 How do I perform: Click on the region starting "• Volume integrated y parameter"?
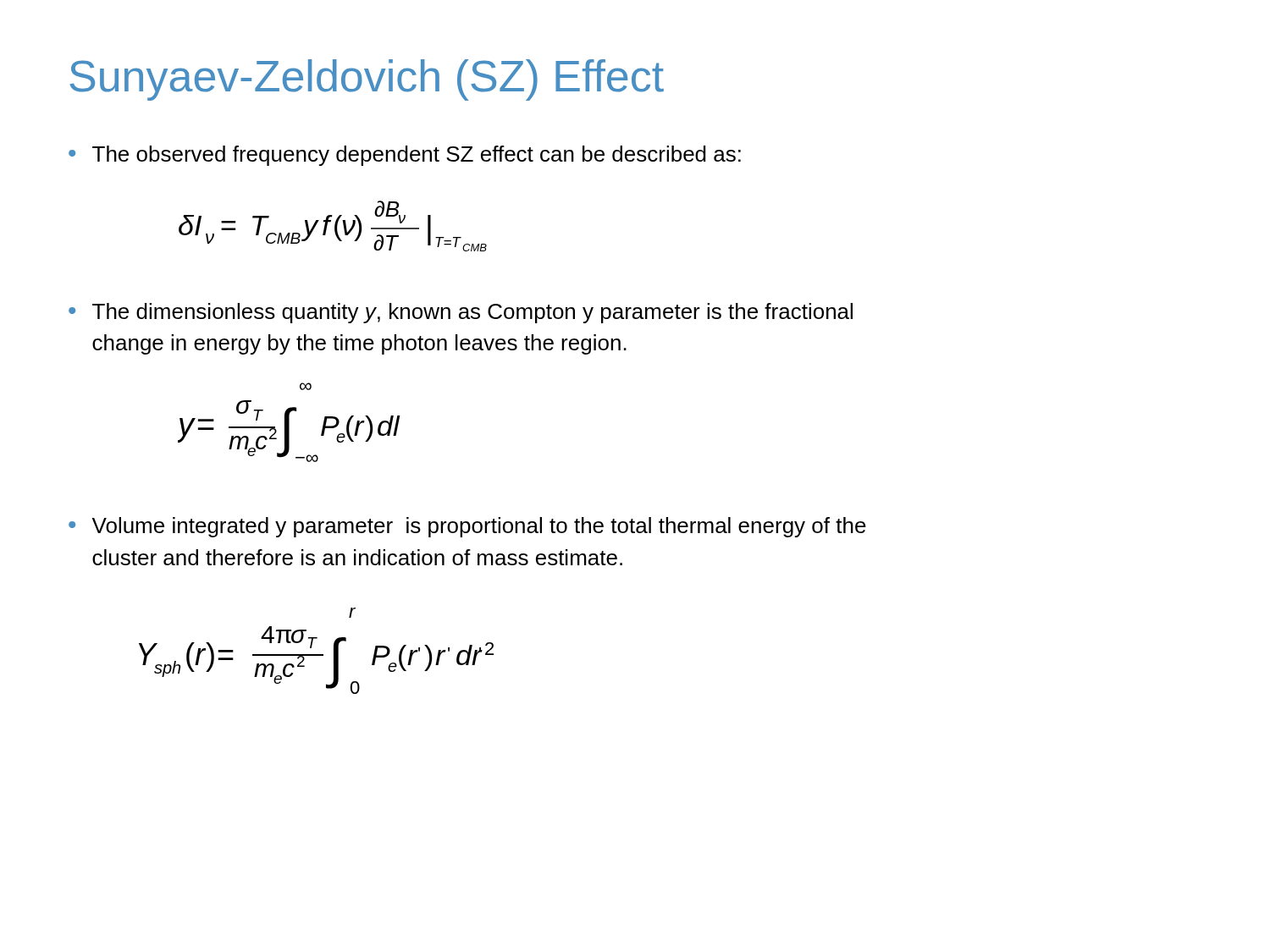point(467,542)
